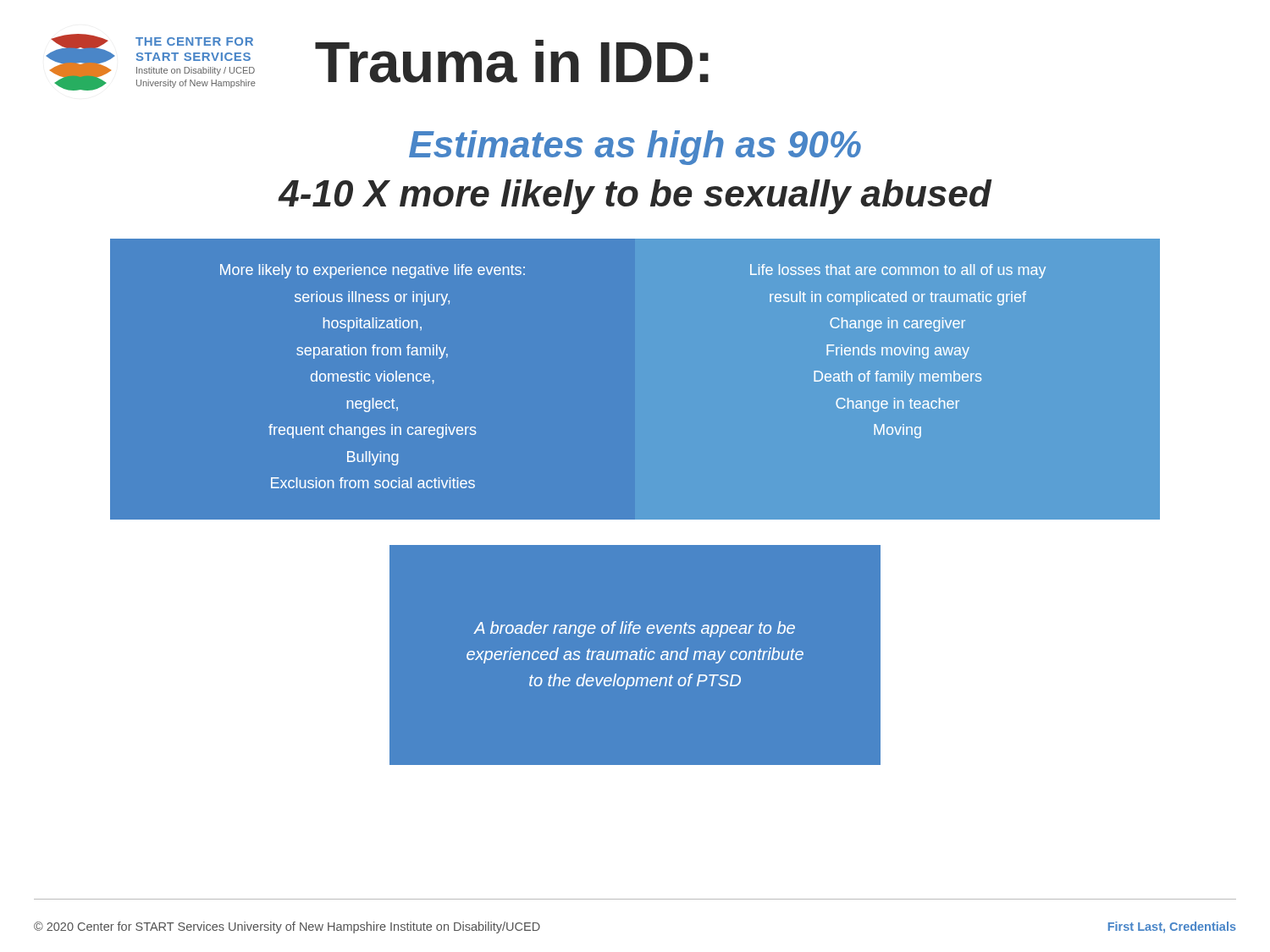Click on the title that reads "Trauma in IDD:"
This screenshot has width=1270, height=952.
pos(514,62)
